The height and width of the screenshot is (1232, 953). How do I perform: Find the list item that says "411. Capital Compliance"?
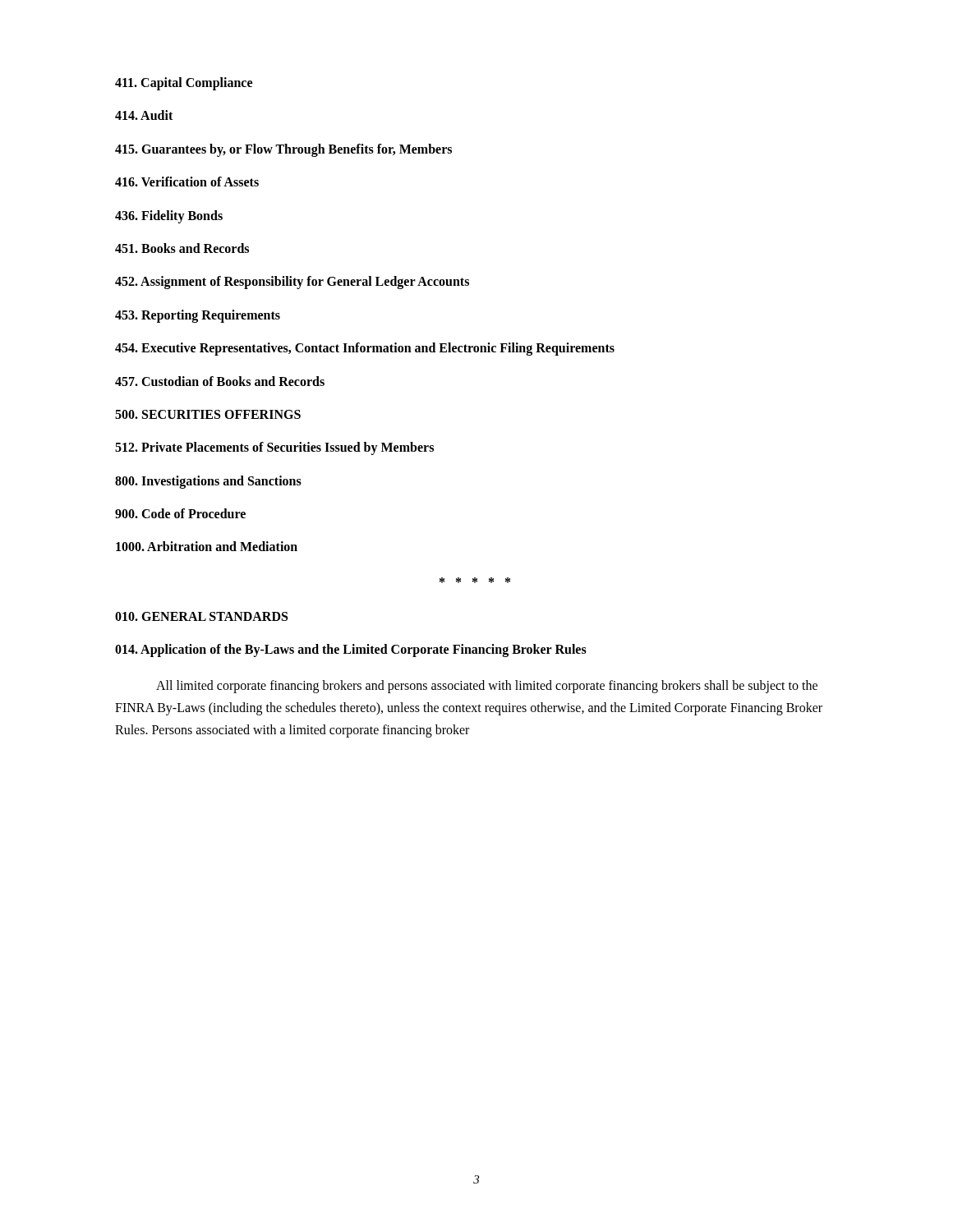click(x=184, y=83)
